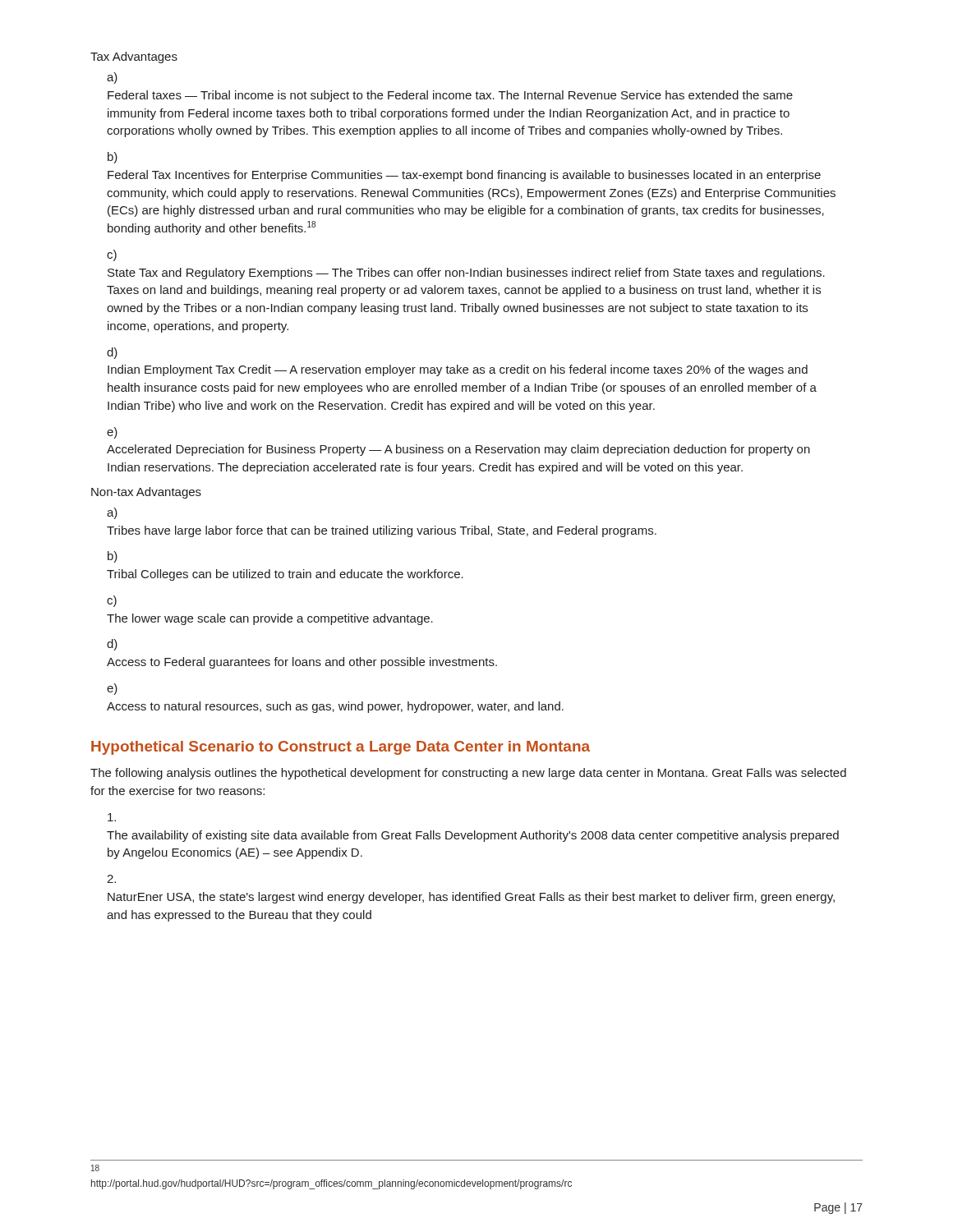Viewport: 953px width, 1232px height.
Task: Navigate to the passage starting "d) Indian Employment Tax Credit —"
Action: click(x=474, y=379)
